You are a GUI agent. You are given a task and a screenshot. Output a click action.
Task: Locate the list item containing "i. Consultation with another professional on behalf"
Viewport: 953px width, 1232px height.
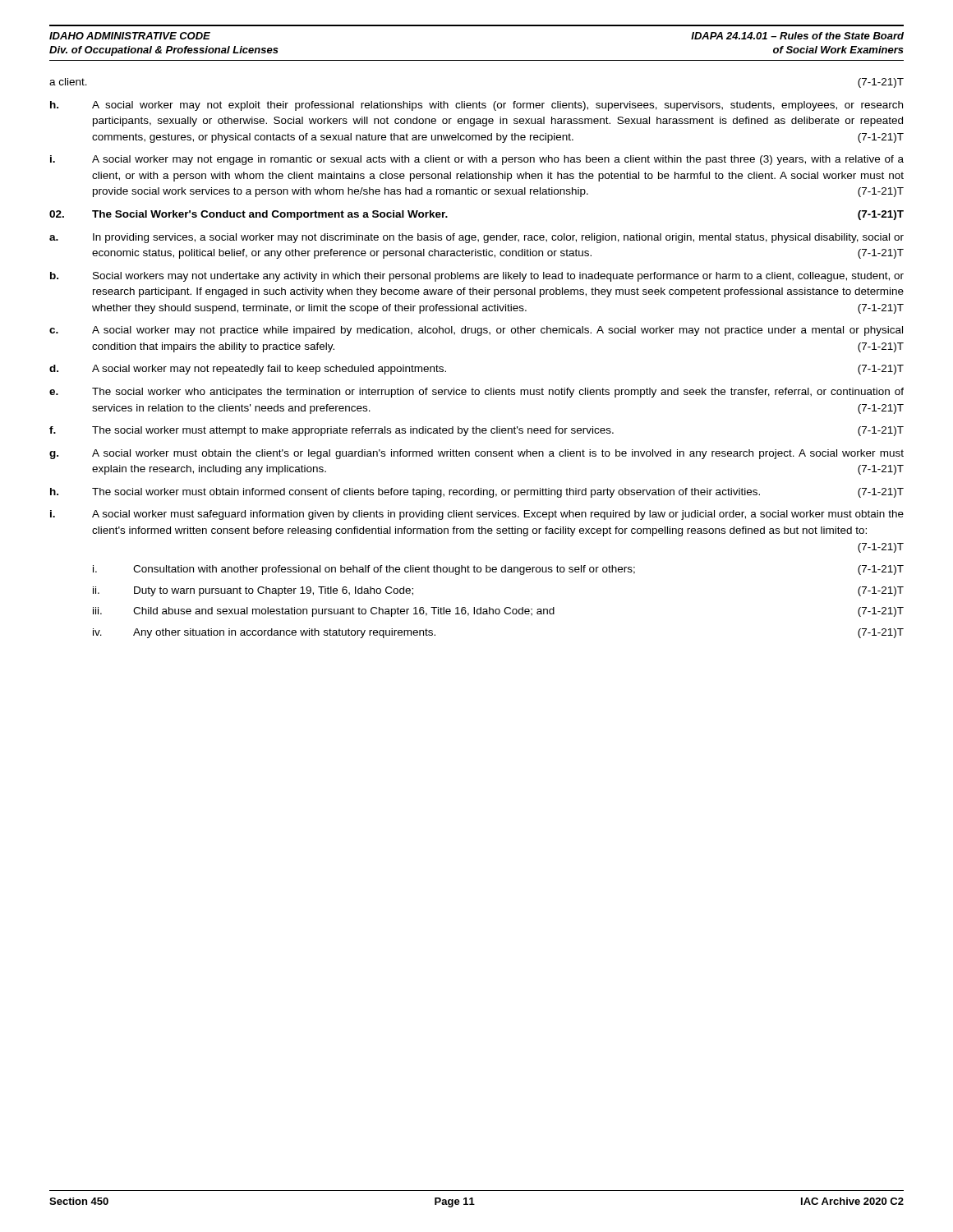[498, 569]
